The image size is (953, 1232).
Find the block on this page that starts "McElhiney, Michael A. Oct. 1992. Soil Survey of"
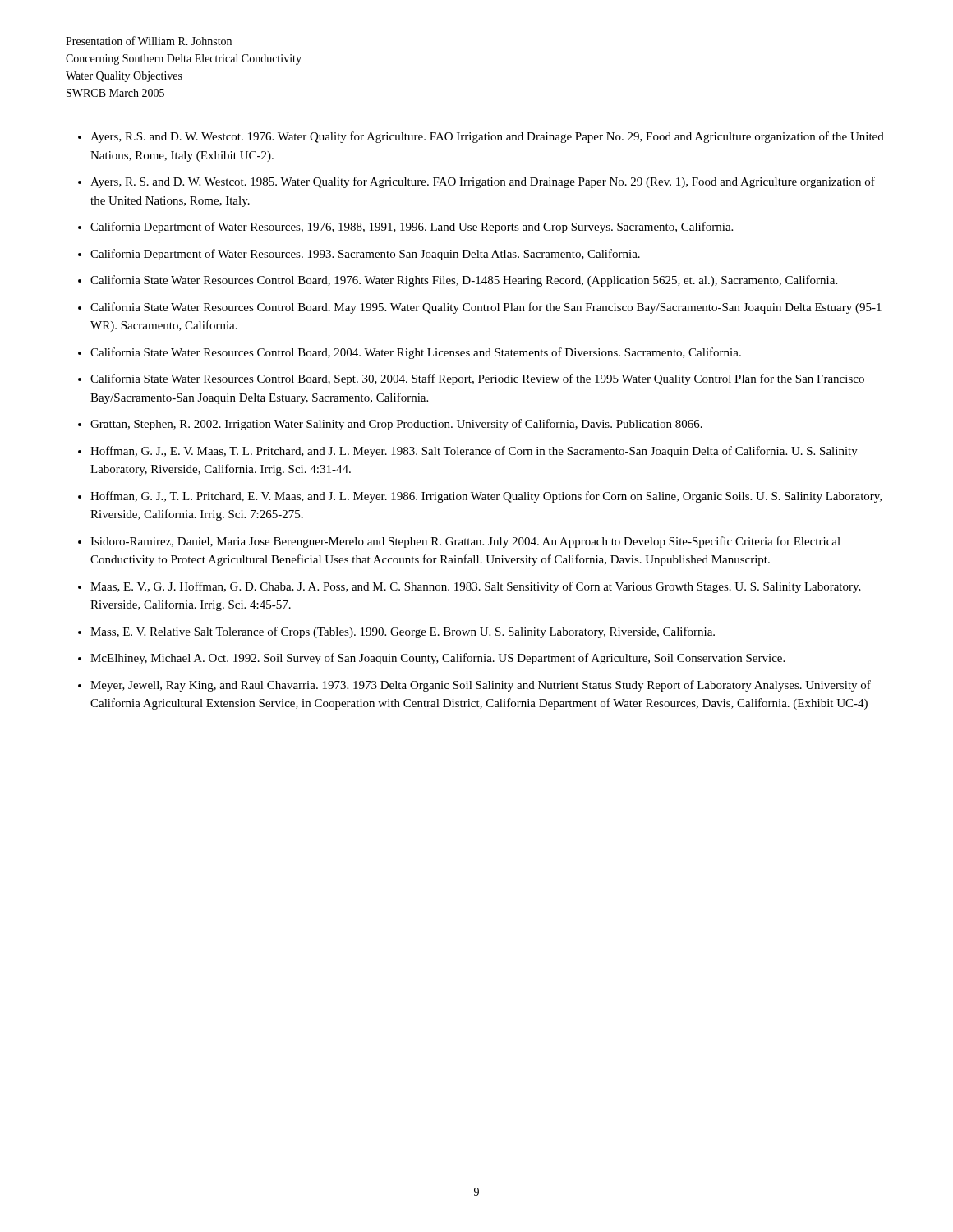(438, 658)
